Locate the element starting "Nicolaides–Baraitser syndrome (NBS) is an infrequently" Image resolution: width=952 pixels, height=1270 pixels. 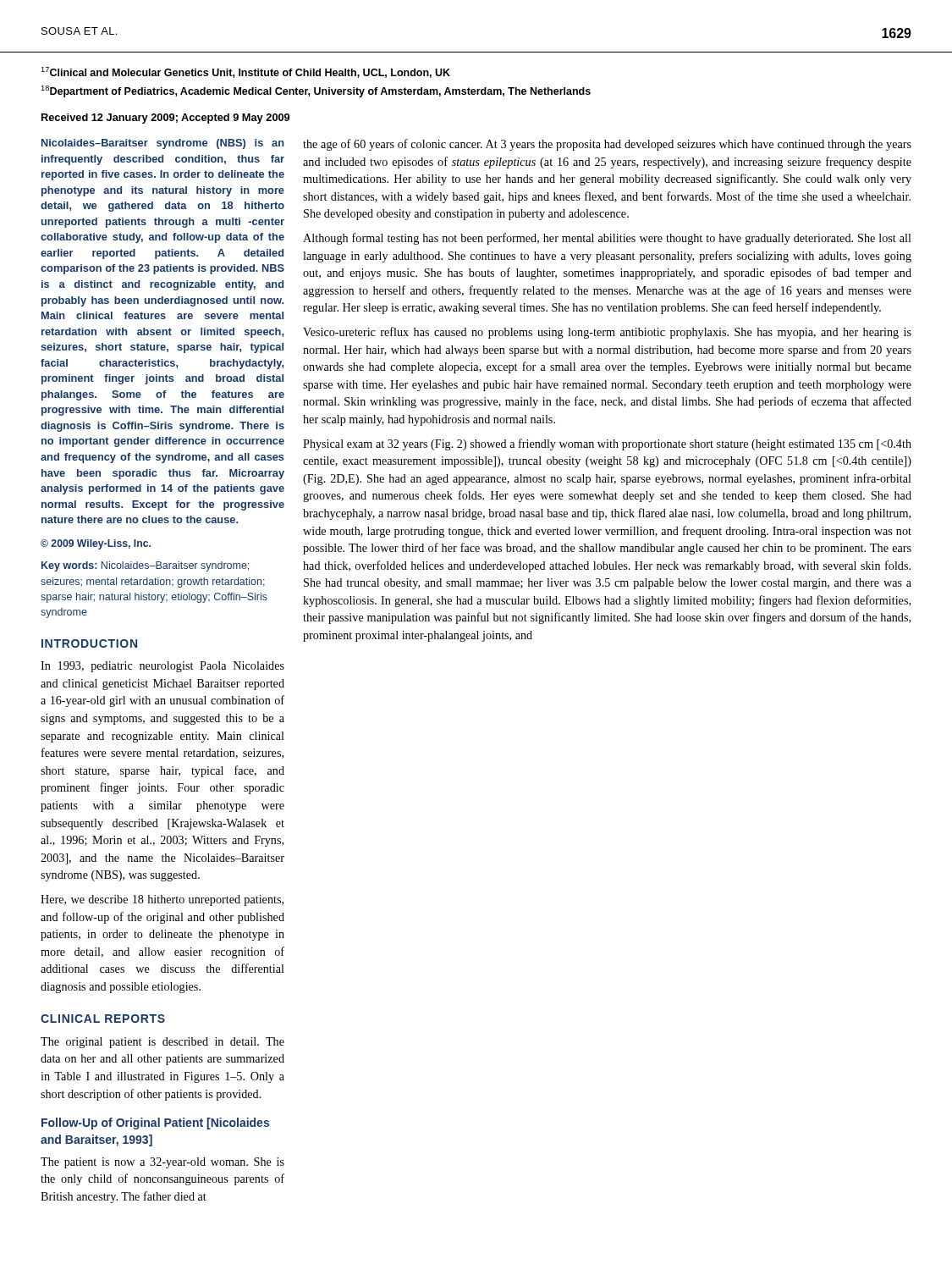pos(163,332)
